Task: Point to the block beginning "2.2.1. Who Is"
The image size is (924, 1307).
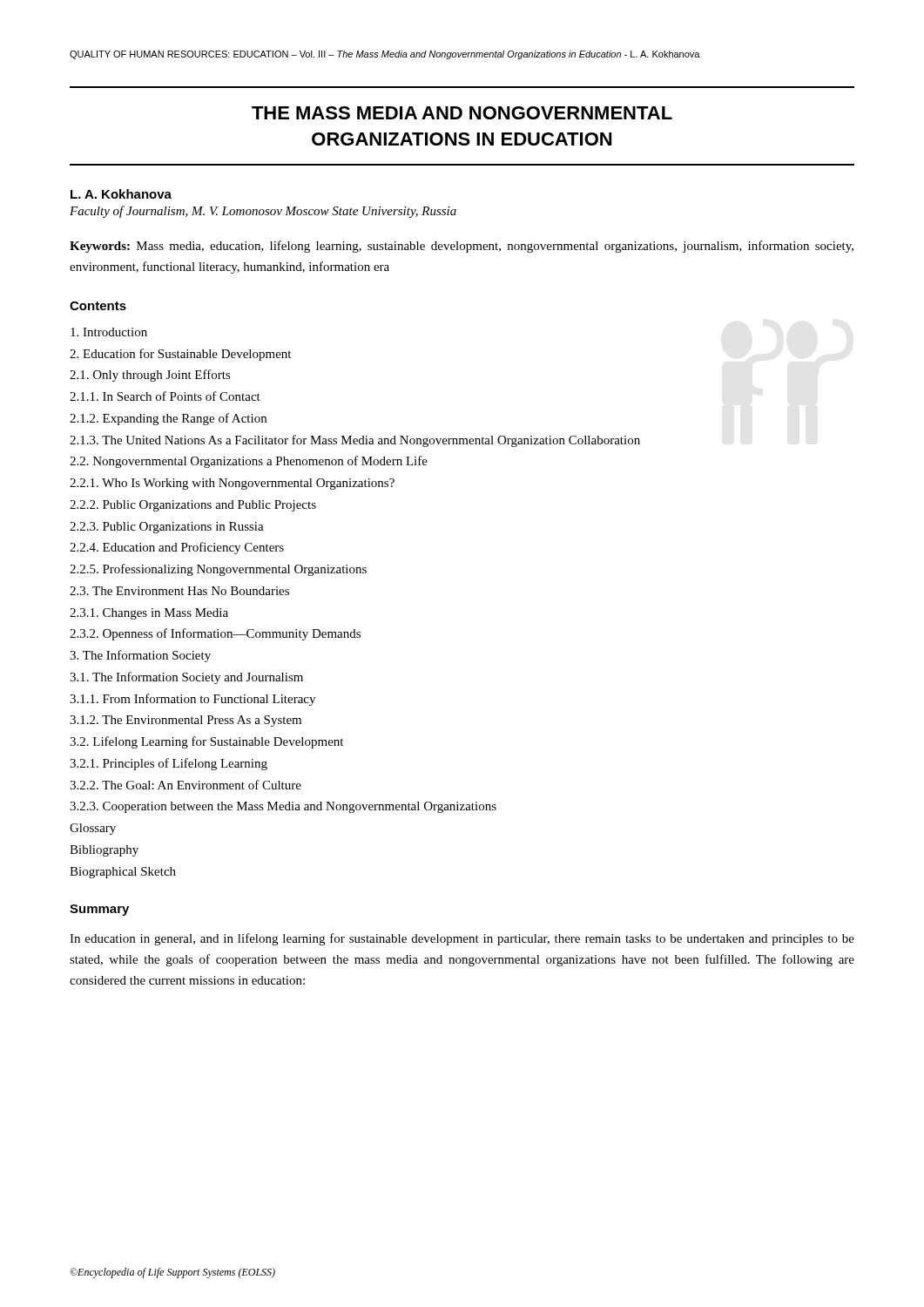Action: [232, 483]
